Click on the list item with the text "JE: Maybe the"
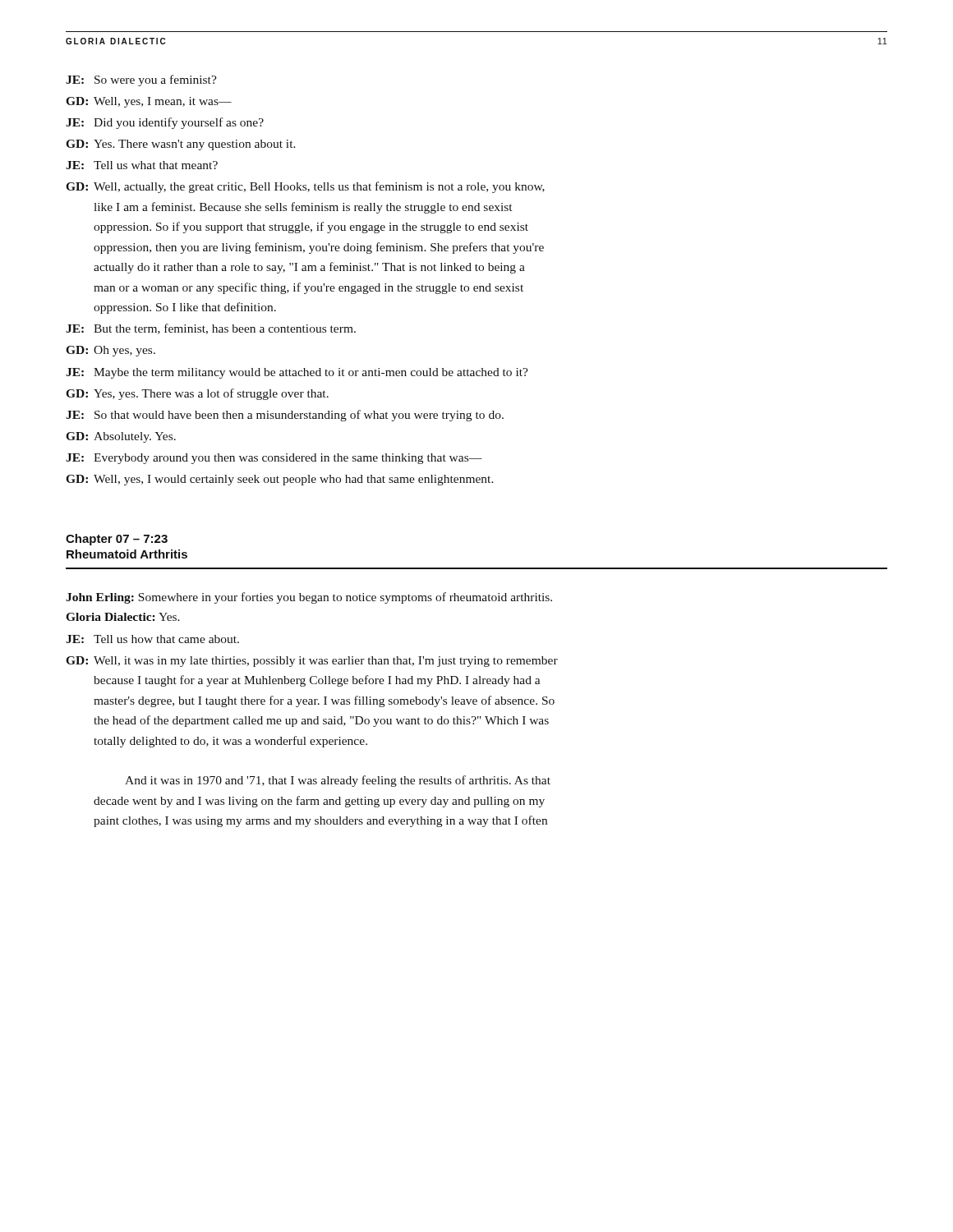Image resolution: width=953 pixels, height=1232 pixels. [x=476, y=372]
